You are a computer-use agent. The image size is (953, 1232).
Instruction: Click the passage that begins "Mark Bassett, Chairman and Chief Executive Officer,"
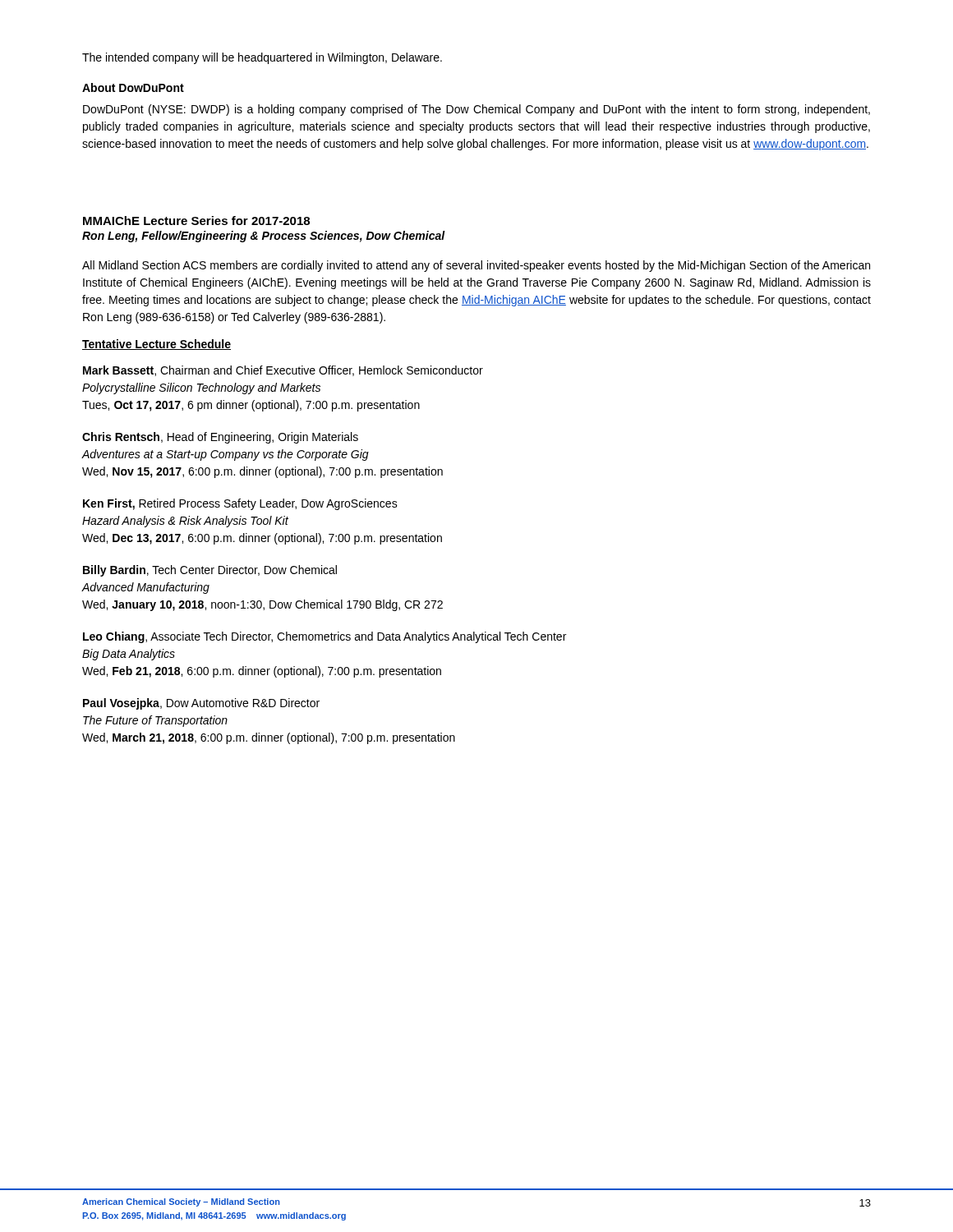coord(282,388)
